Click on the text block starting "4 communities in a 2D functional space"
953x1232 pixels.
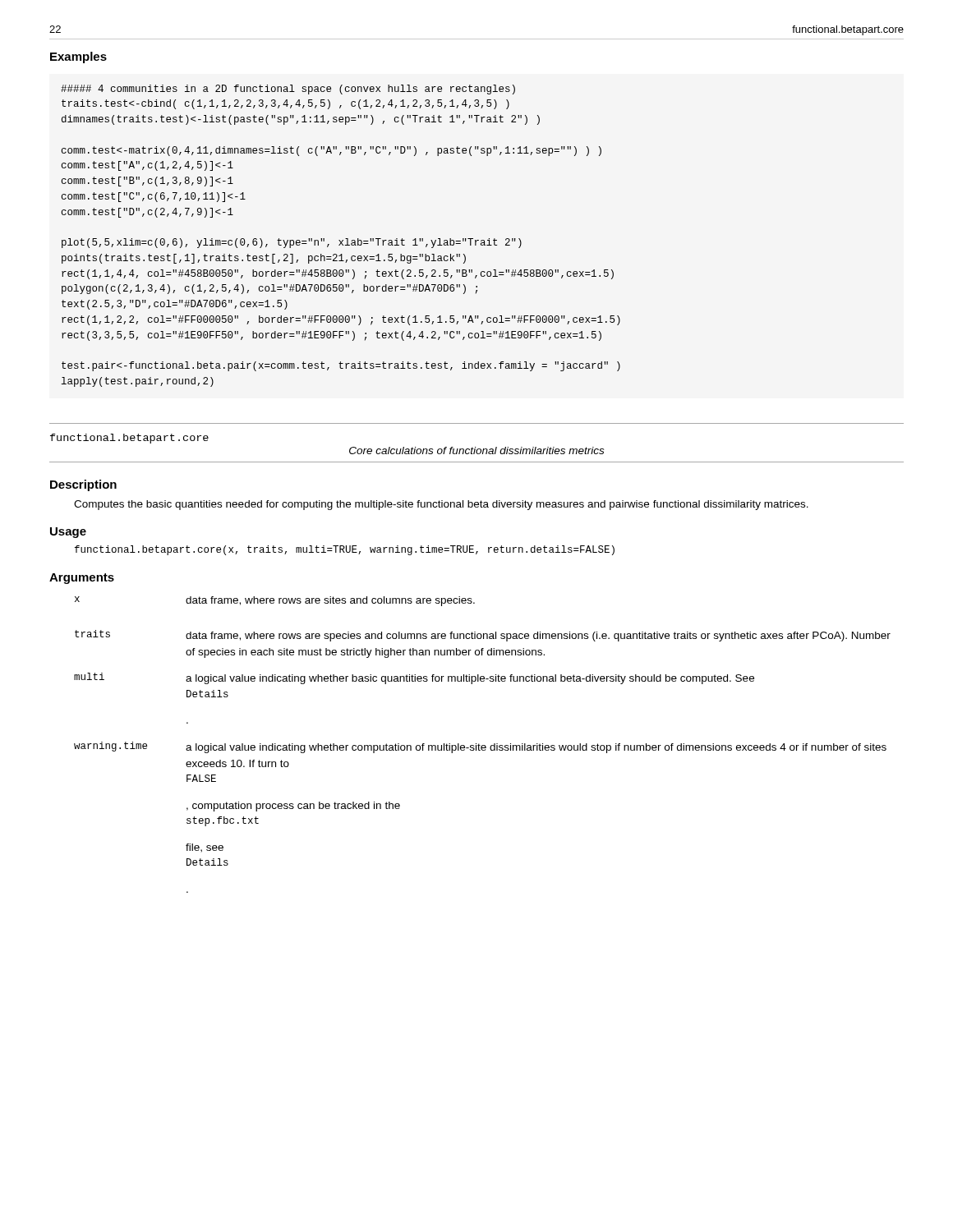(x=476, y=236)
